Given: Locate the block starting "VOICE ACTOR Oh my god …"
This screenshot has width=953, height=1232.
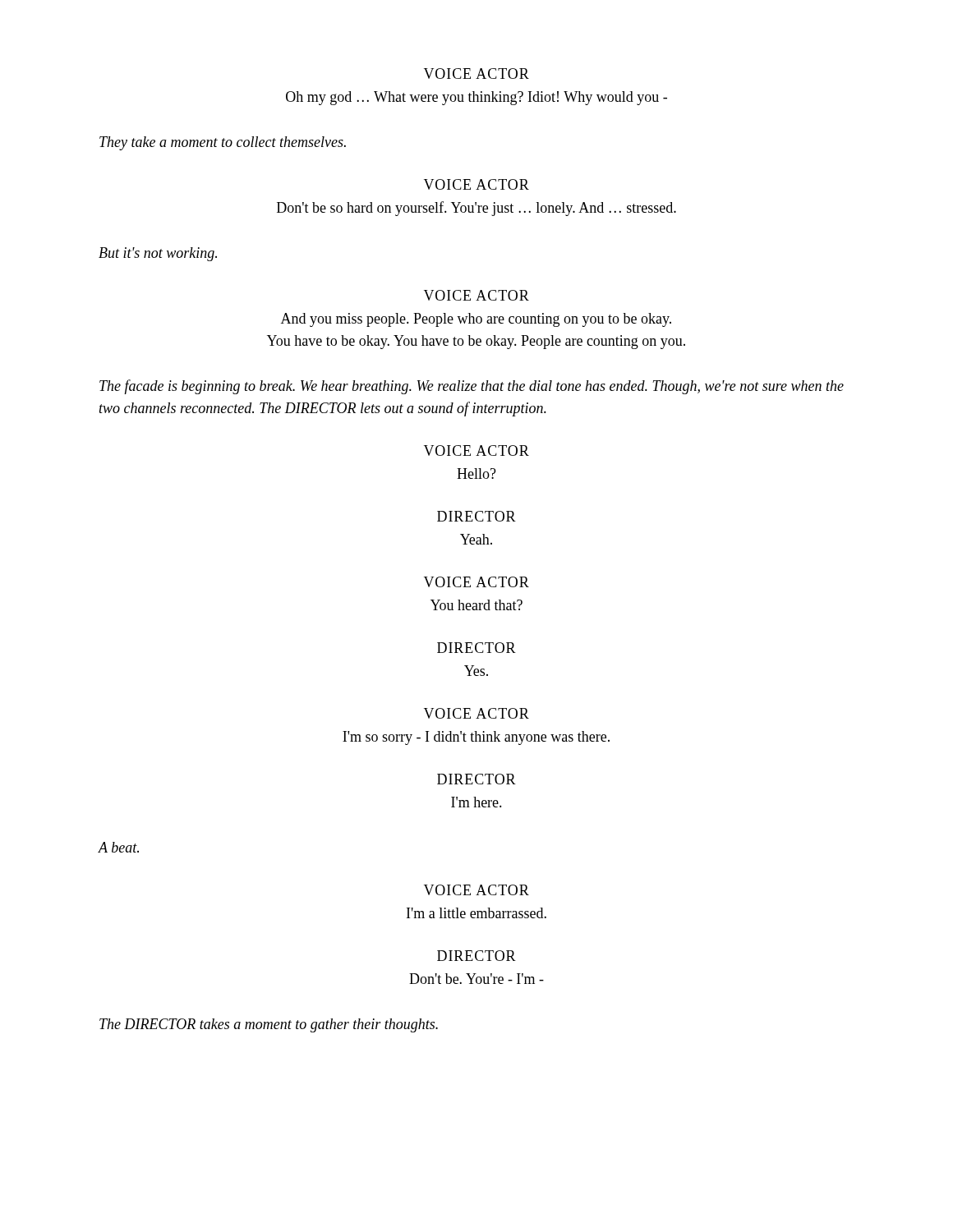Looking at the screenshot, I should click(x=476, y=87).
